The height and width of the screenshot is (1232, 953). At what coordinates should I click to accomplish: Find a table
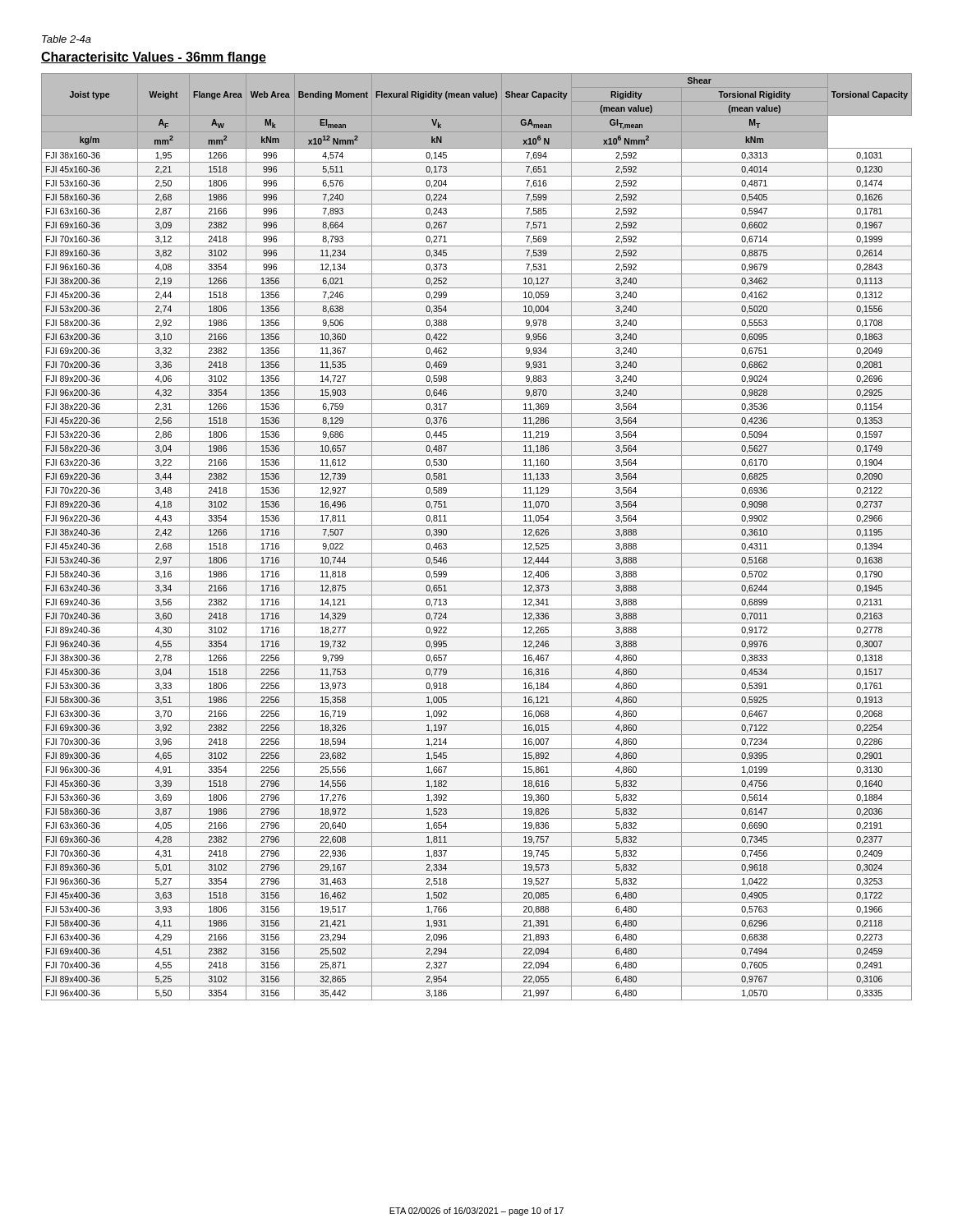tap(476, 537)
